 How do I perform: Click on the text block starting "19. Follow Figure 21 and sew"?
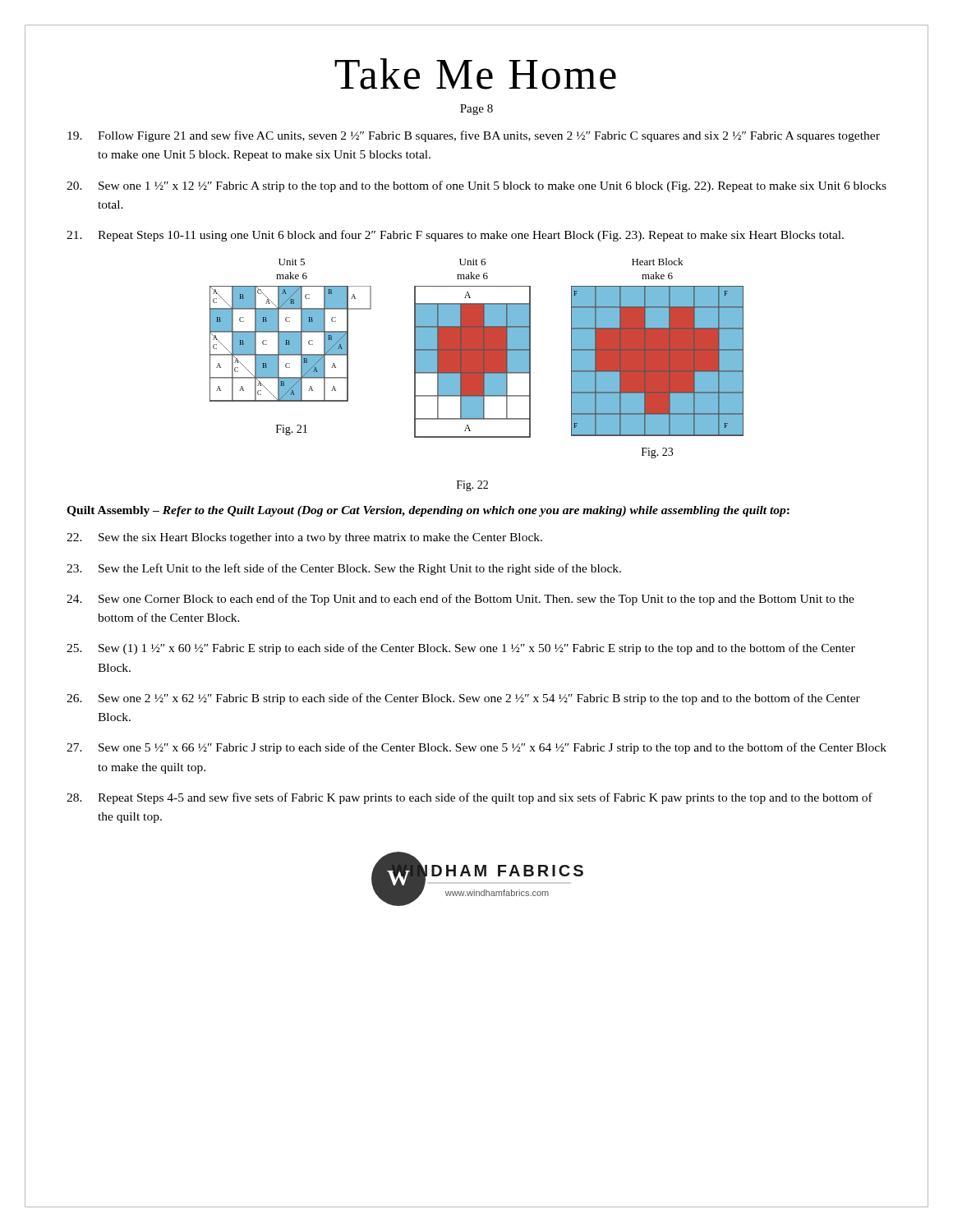coord(476,145)
